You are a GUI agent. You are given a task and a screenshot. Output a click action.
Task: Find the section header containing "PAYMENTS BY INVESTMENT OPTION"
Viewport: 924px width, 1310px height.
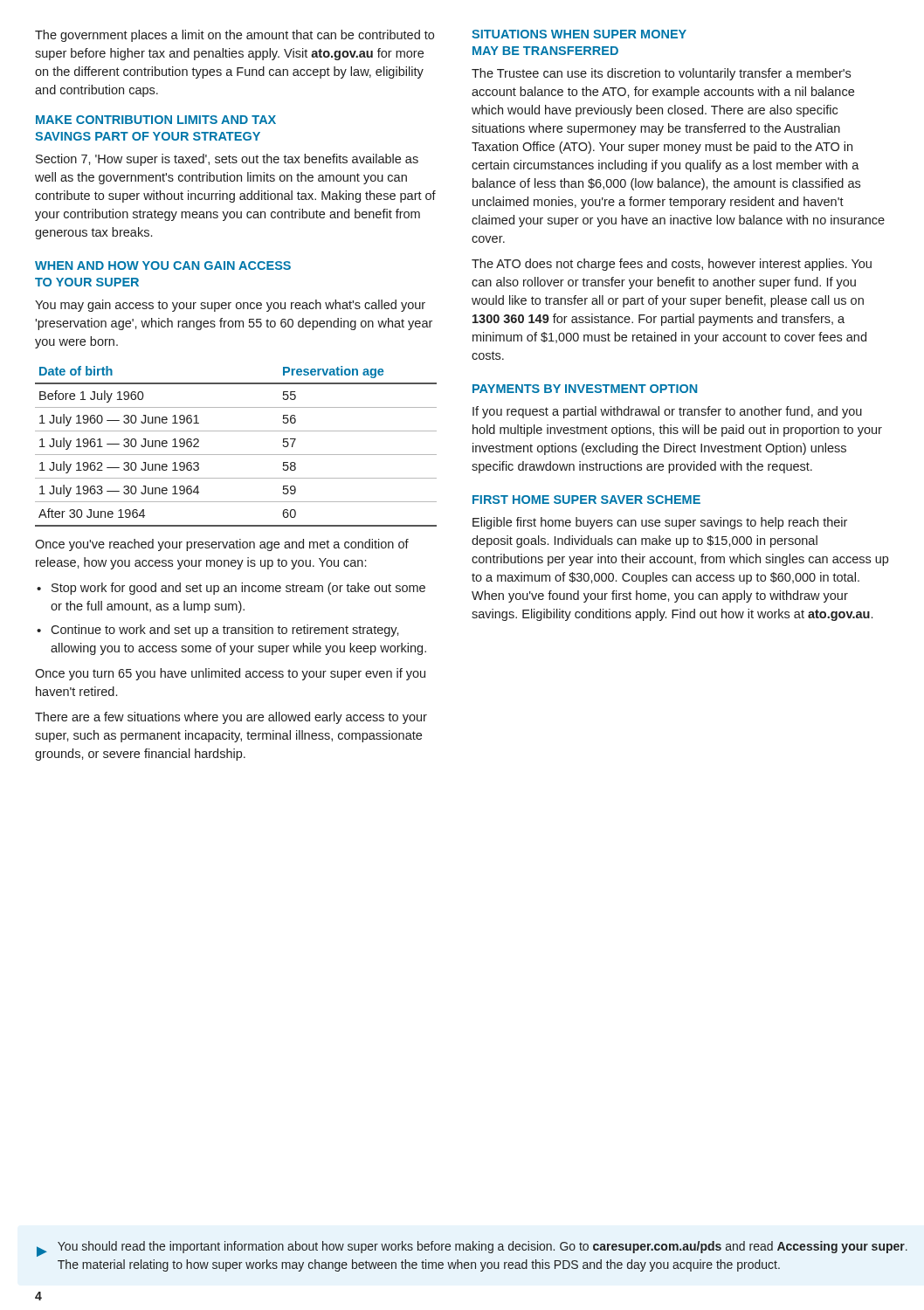click(585, 389)
